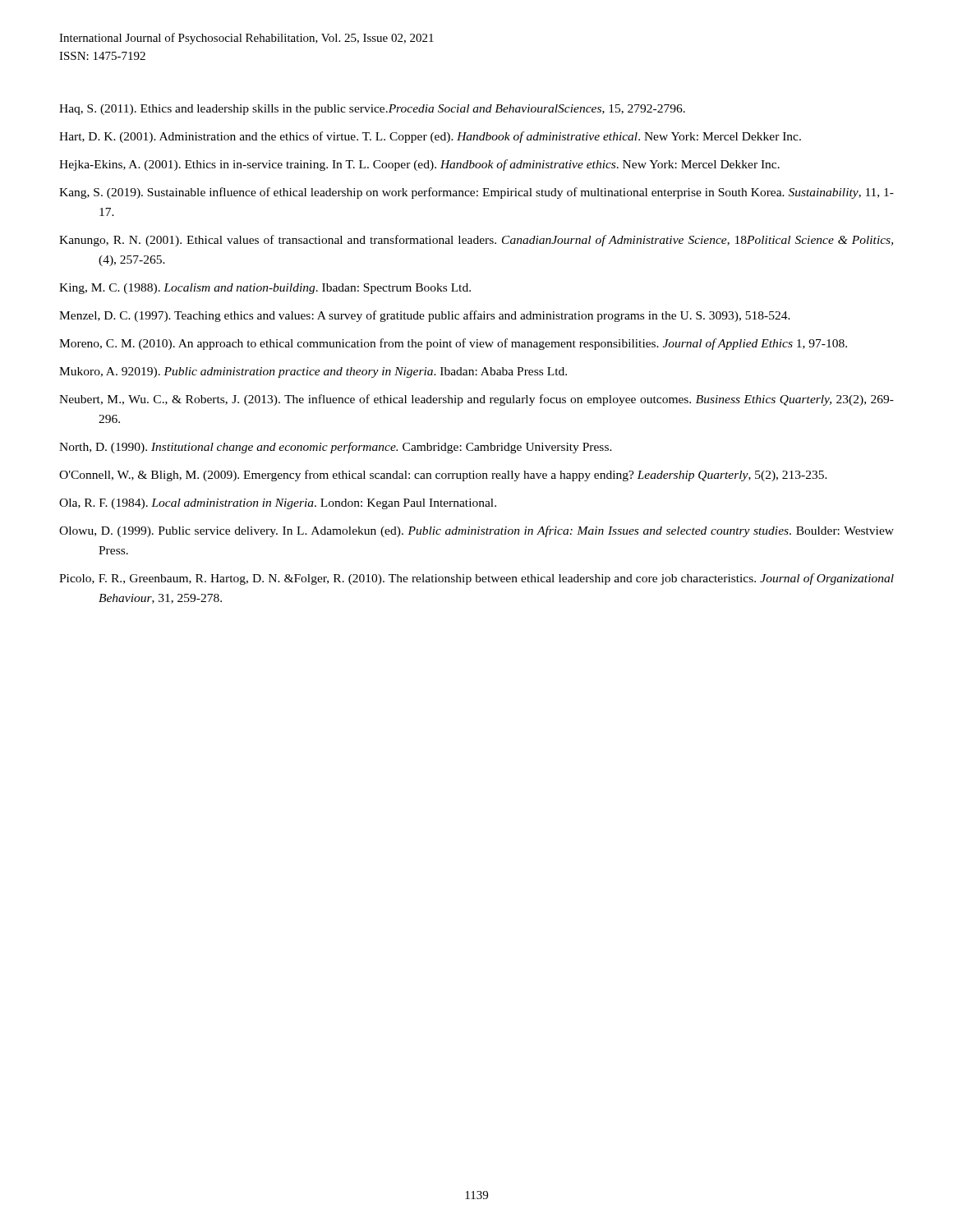Viewport: 953px width, 1232px height.
Task: Select the block starting "Hart, D. K. (2001)."
Action: [430, 136]
